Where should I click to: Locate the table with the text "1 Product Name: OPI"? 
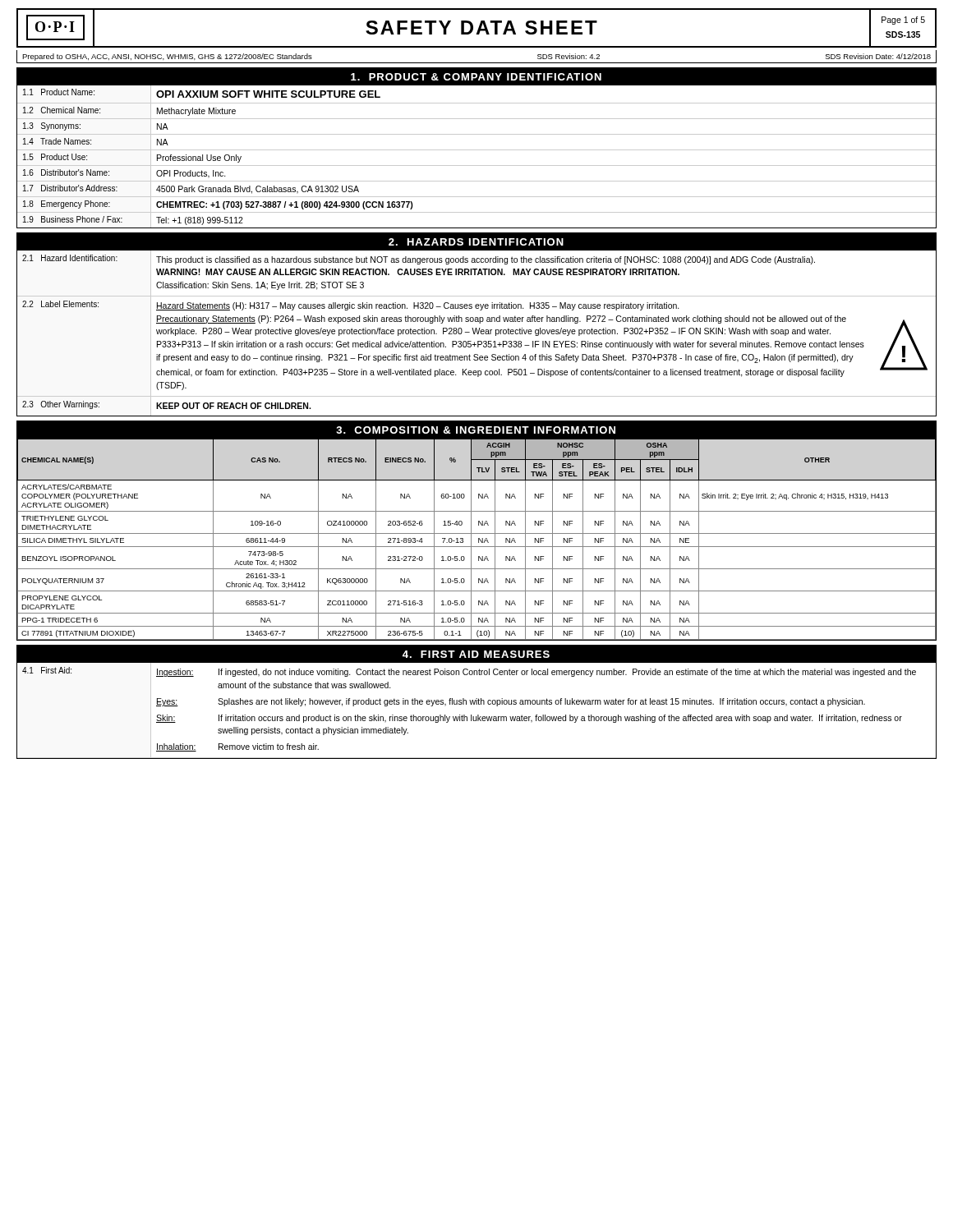point(476,156)
